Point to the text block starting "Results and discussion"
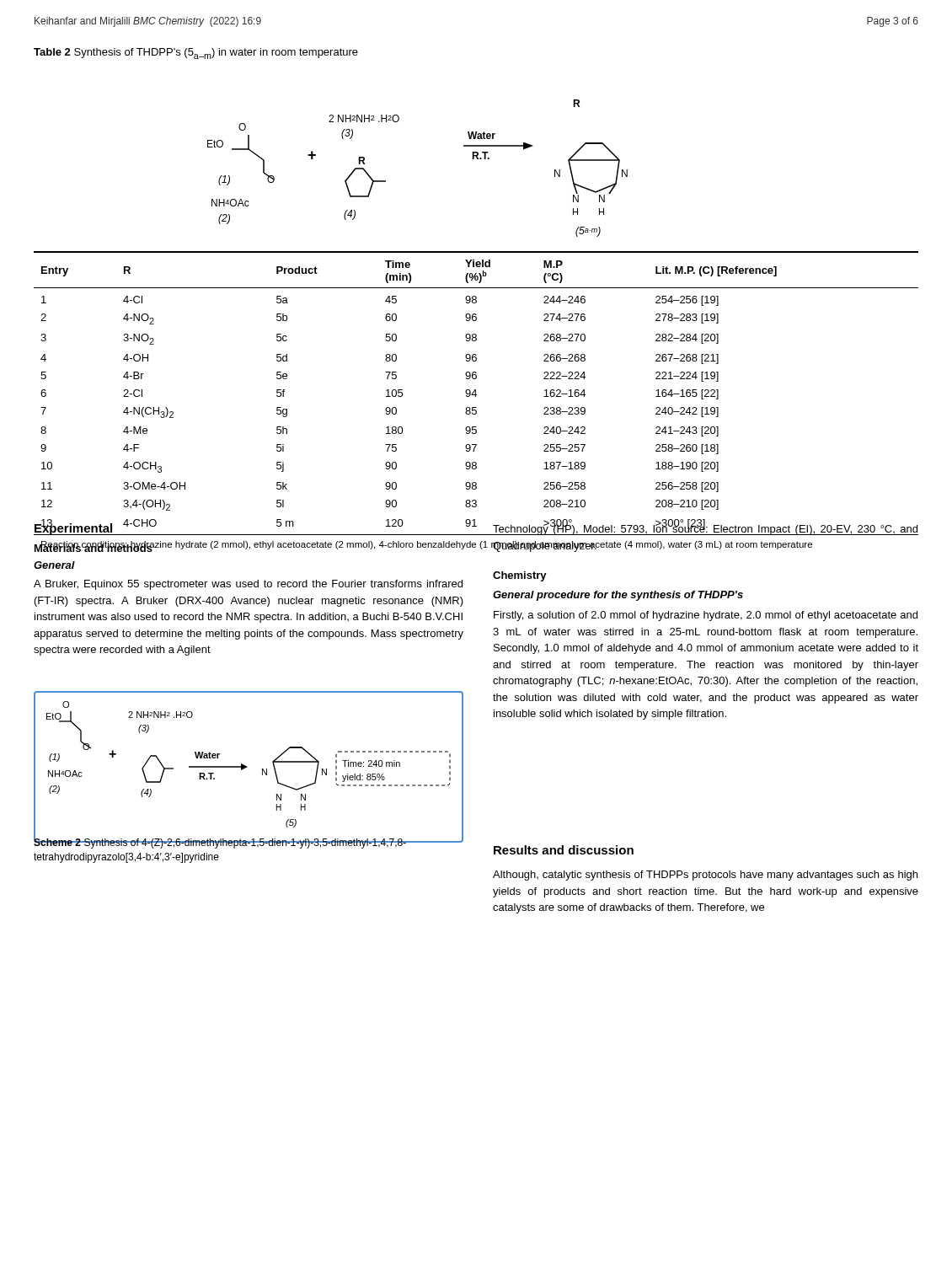The height and width of the screenshot is (1264, 952). [x=563, y=850]
